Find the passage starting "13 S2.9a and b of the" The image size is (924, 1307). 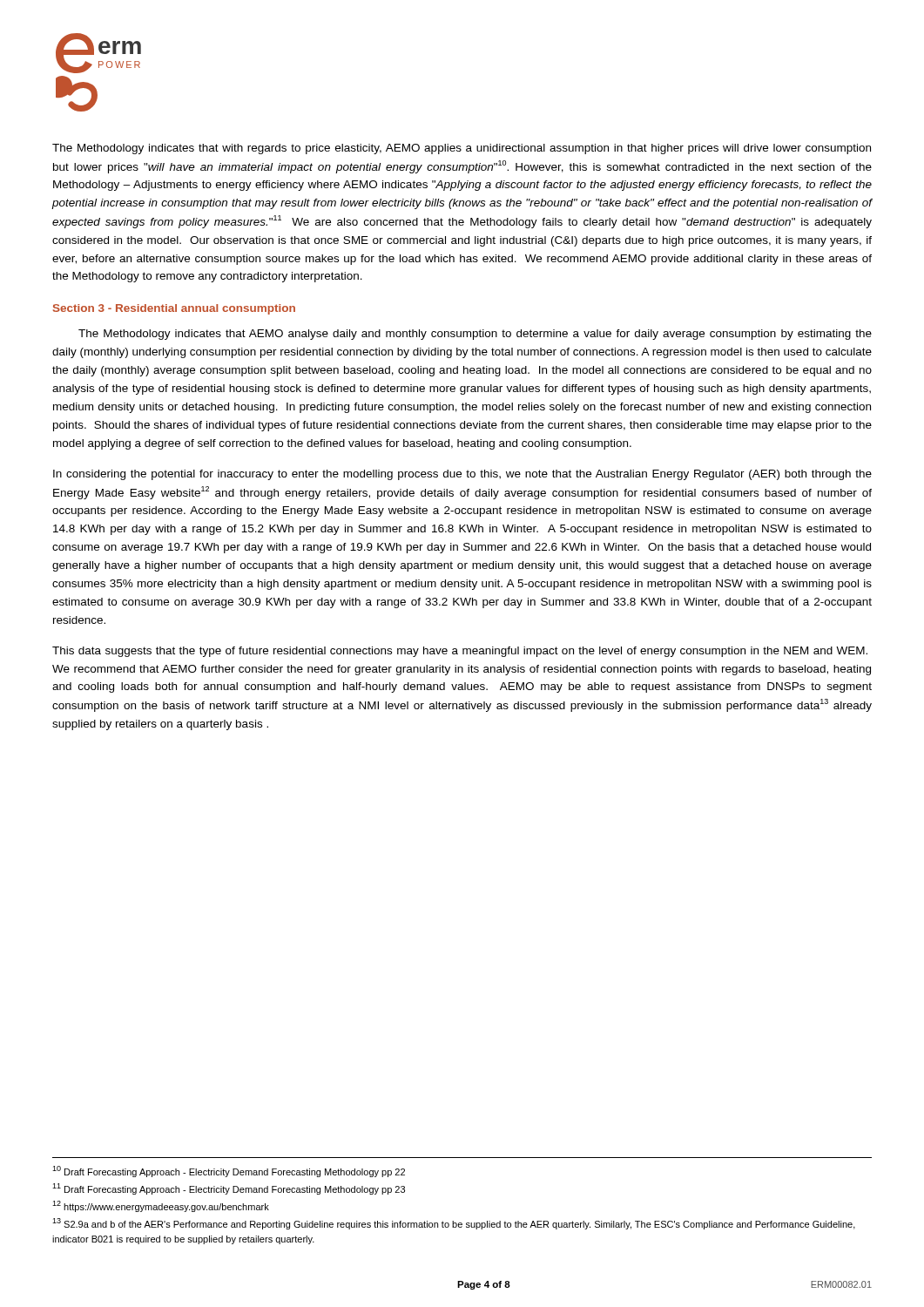click(454, 1230)
